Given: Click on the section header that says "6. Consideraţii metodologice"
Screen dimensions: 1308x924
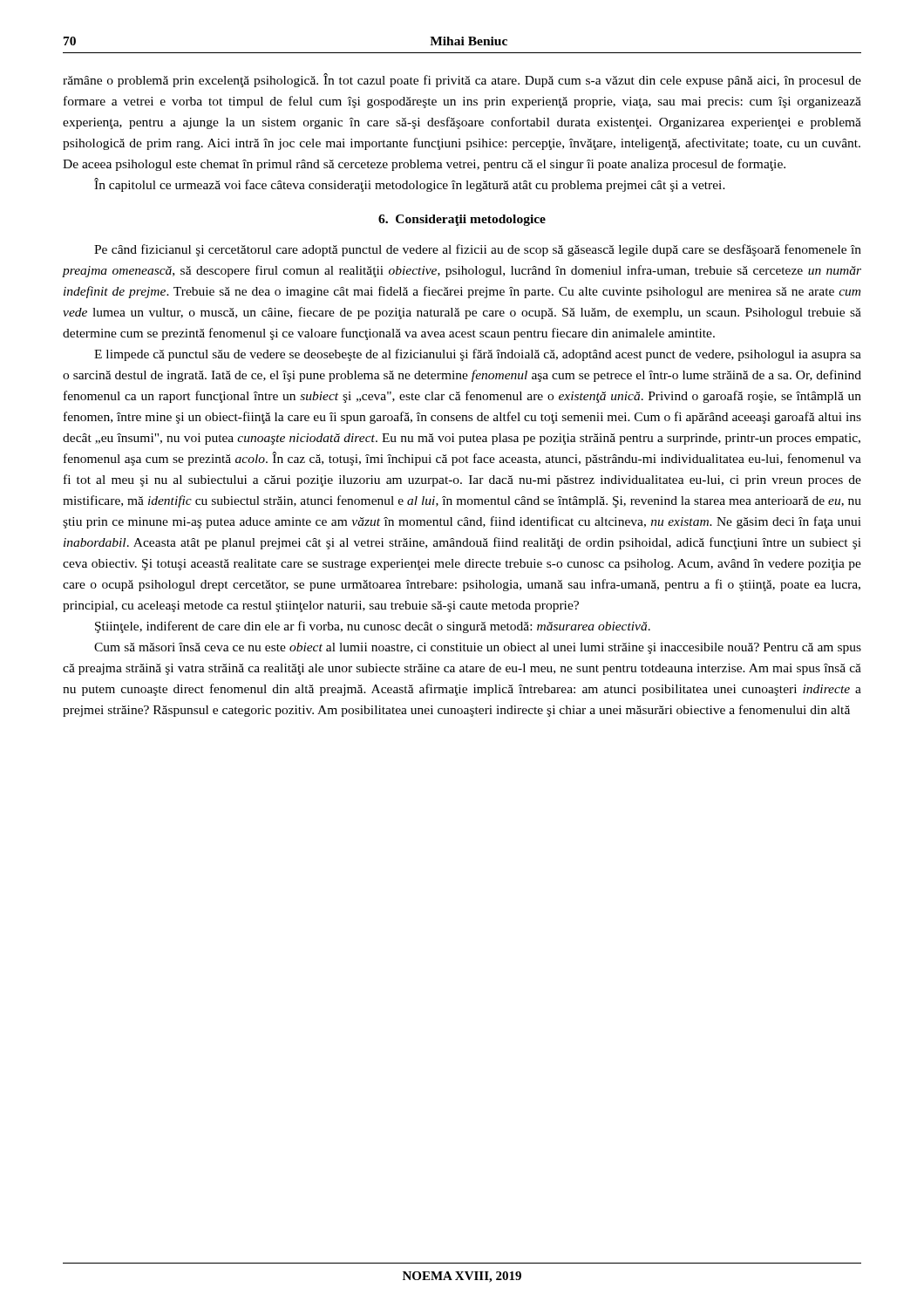Looking at the screenshot, I should pos(462,219).
